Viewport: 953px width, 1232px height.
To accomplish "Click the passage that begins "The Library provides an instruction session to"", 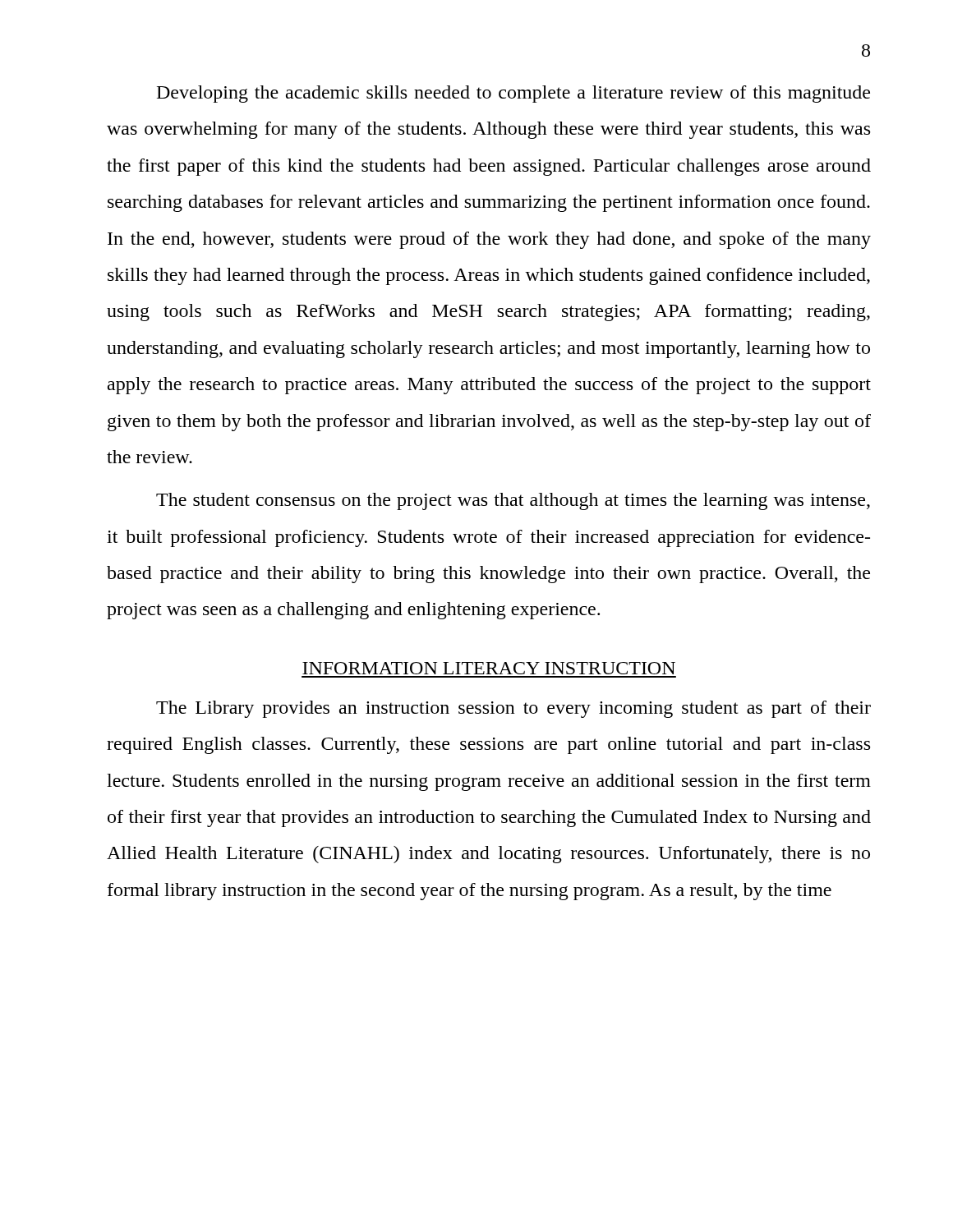I will tap(489, 798).
